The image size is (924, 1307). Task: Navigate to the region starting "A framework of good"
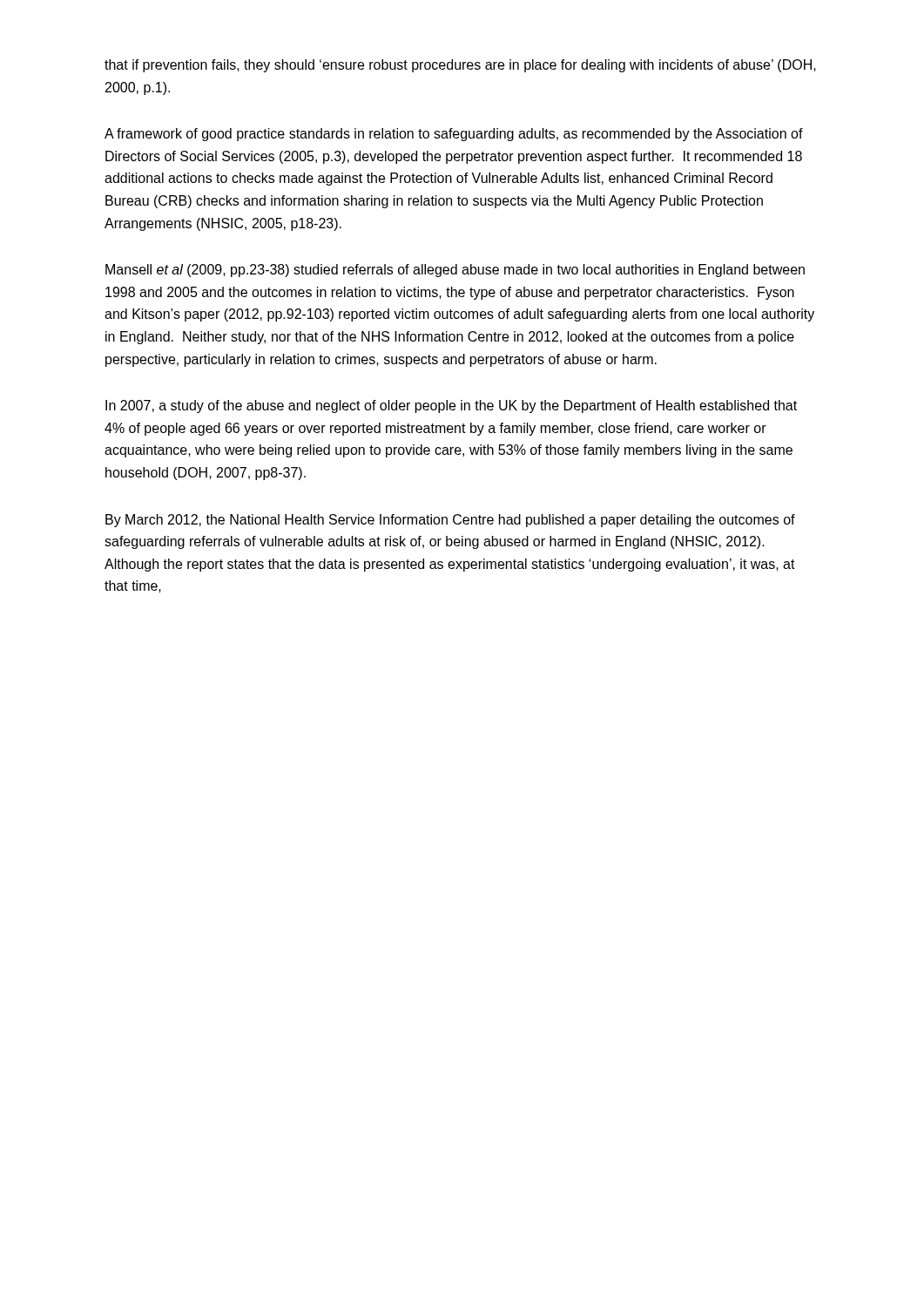click(453, 179)
